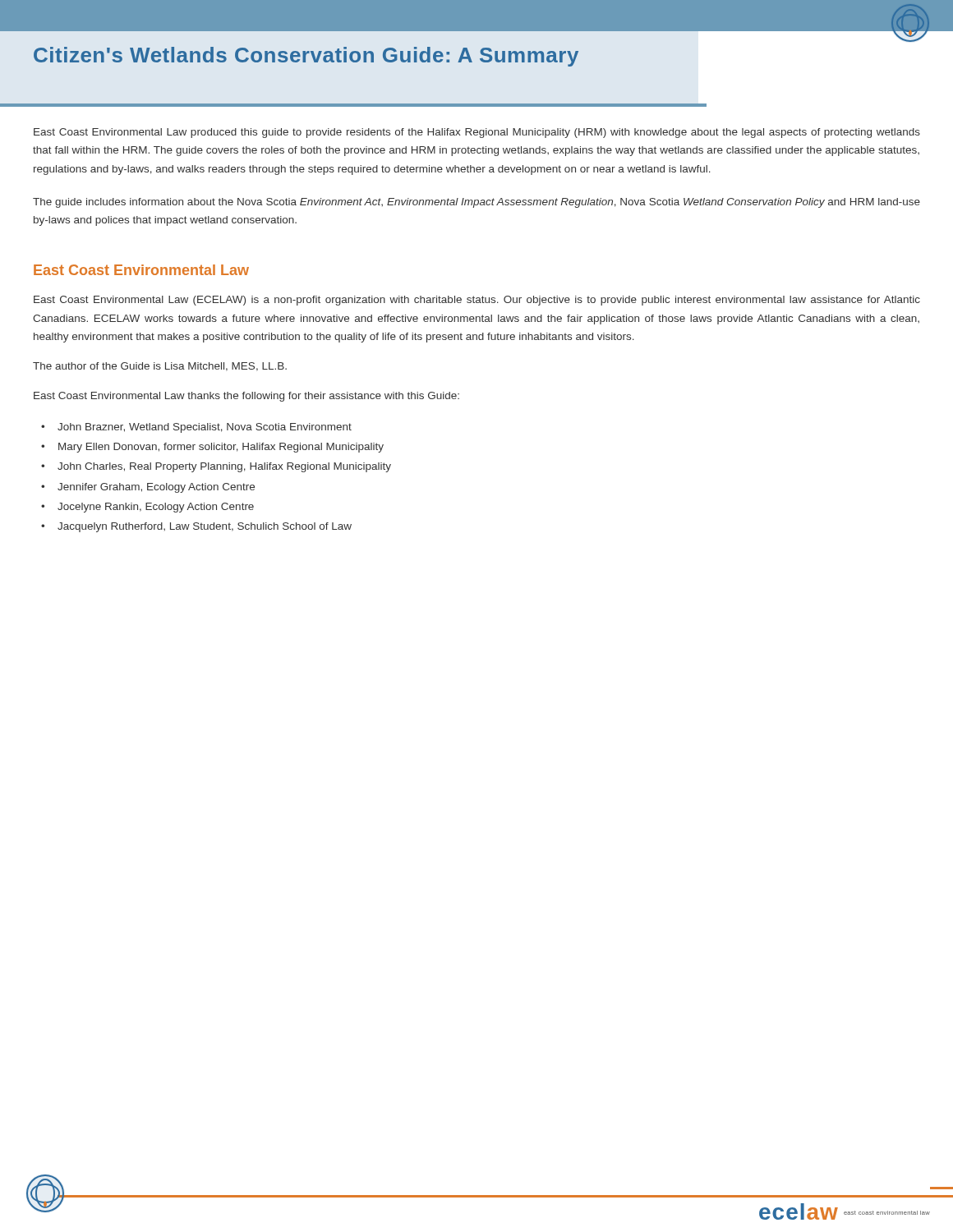Select the list item containing "Mary Ellen Donovan,"

[x=221, y=446]
